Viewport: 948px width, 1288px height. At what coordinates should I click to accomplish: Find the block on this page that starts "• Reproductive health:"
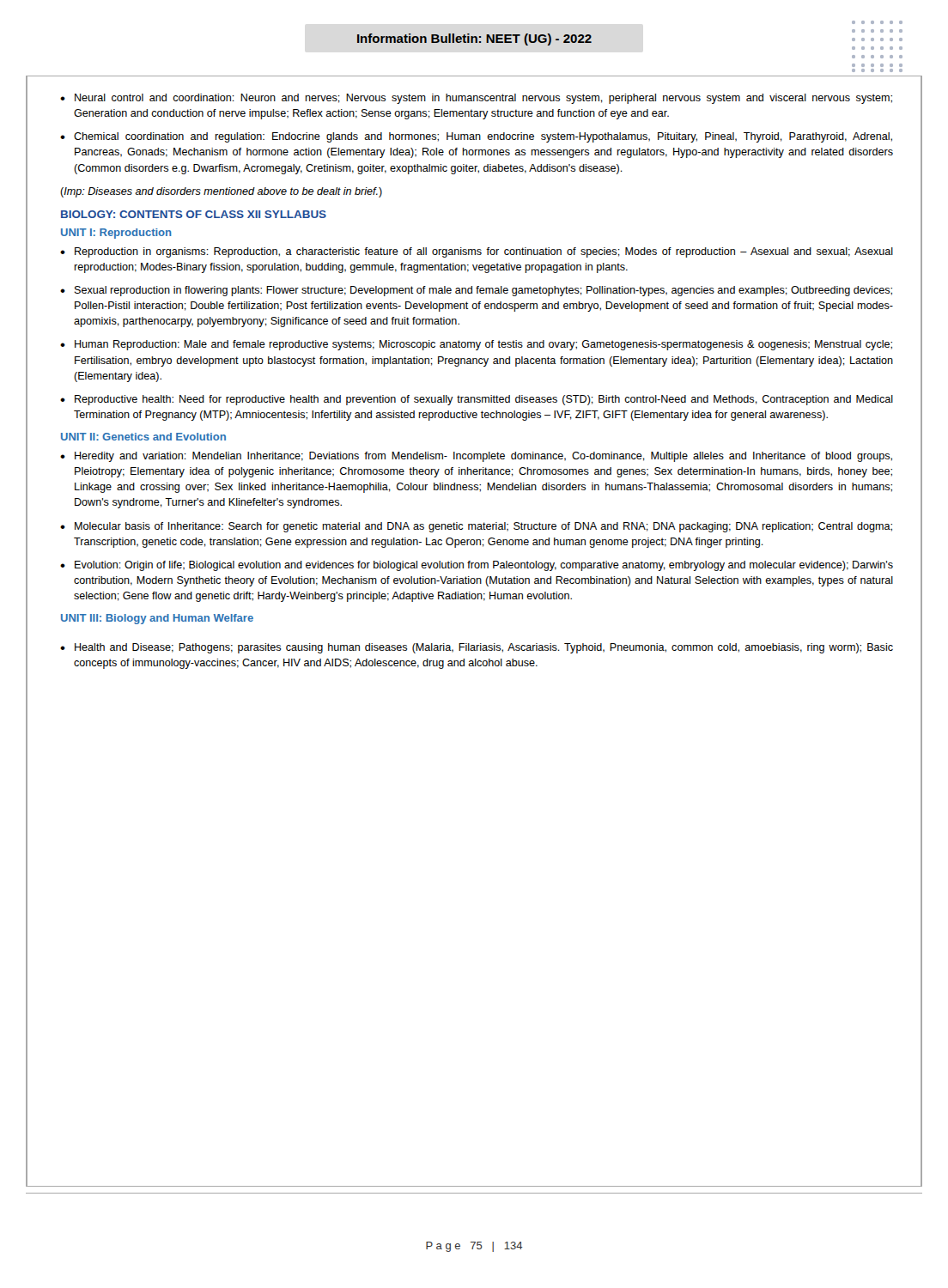click(x=477, y=407)
